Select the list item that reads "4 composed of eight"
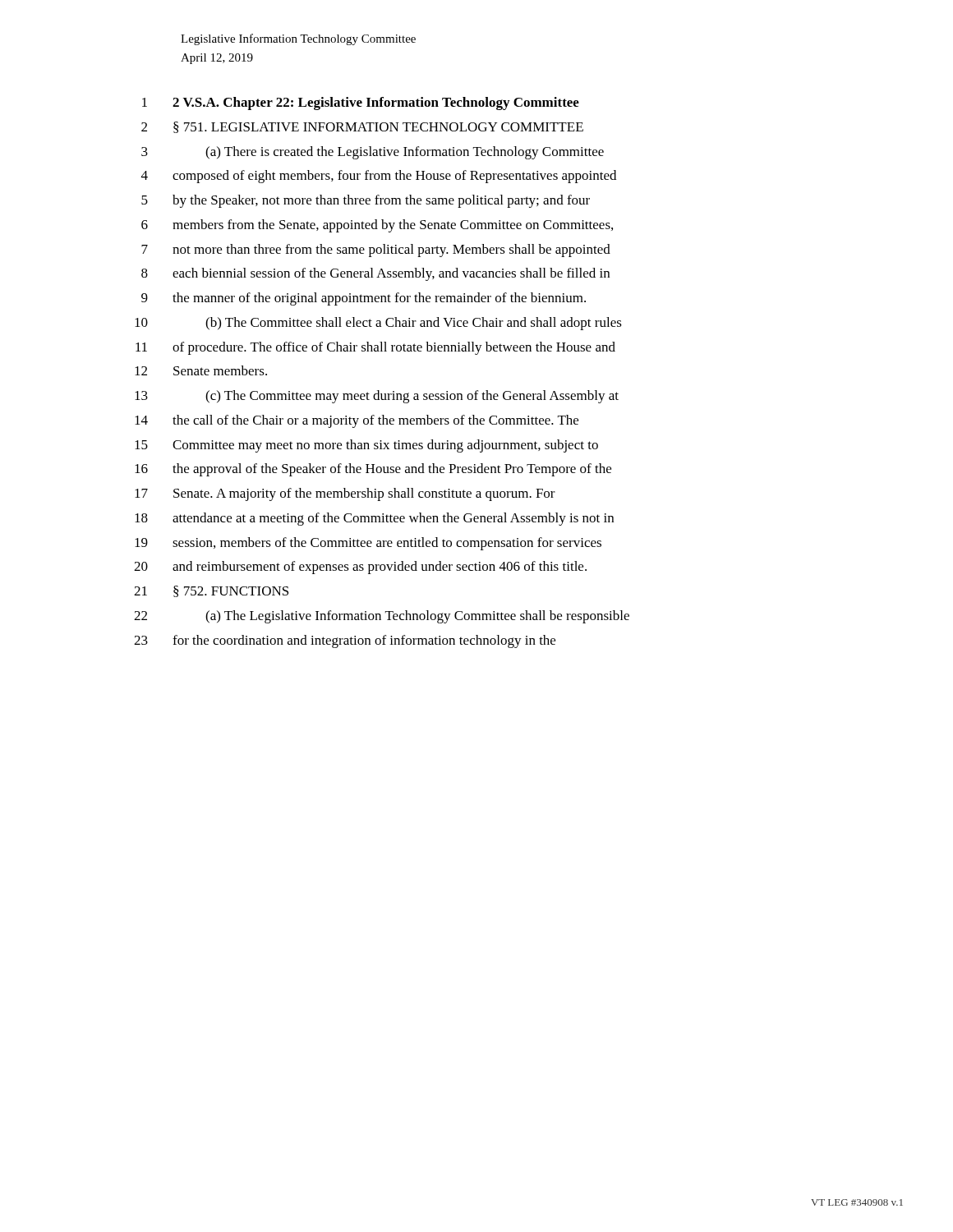This screenshot has width=953, height=1232. 485,176
